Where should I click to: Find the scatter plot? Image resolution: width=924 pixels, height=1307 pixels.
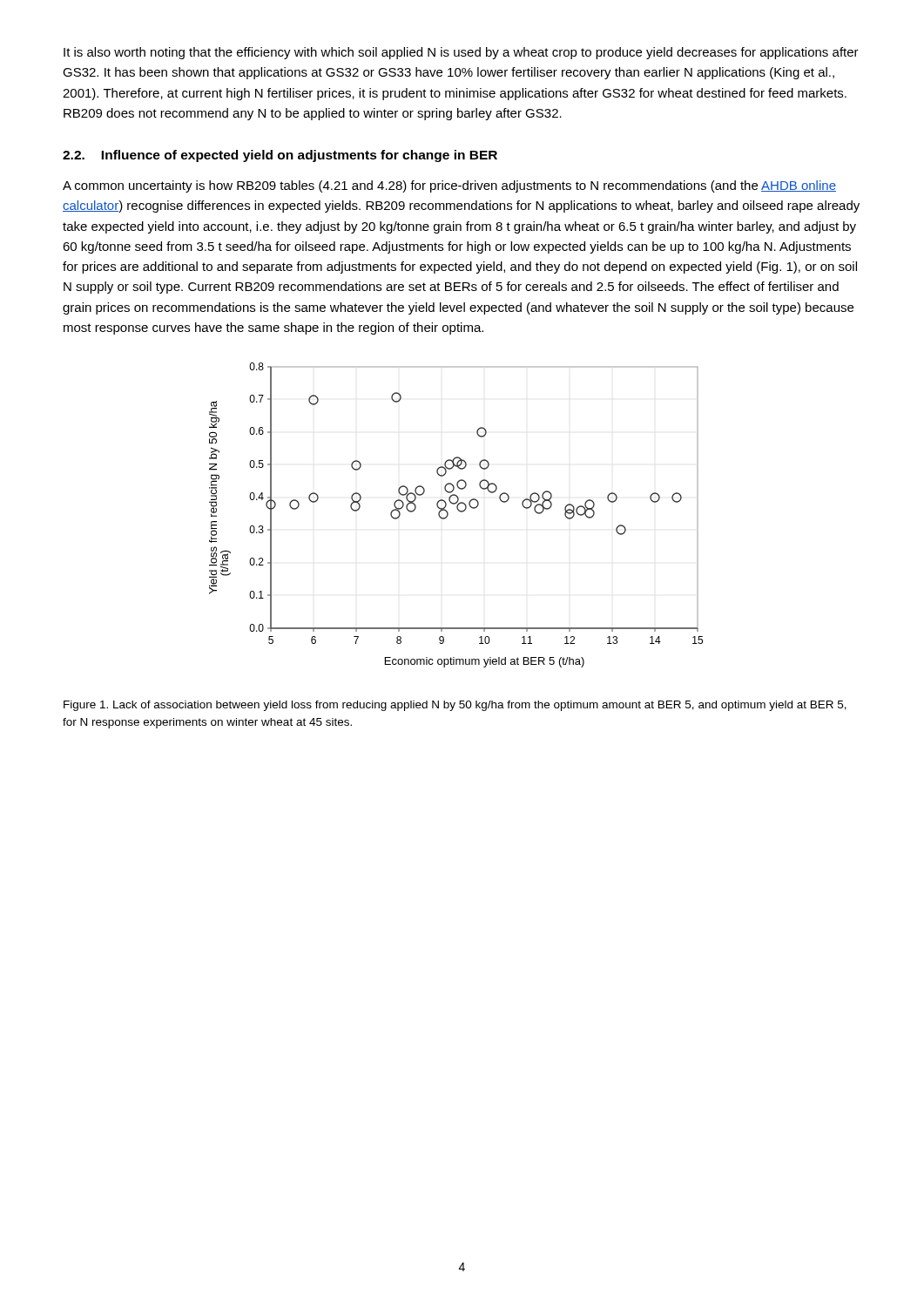[x=462, y=524]
